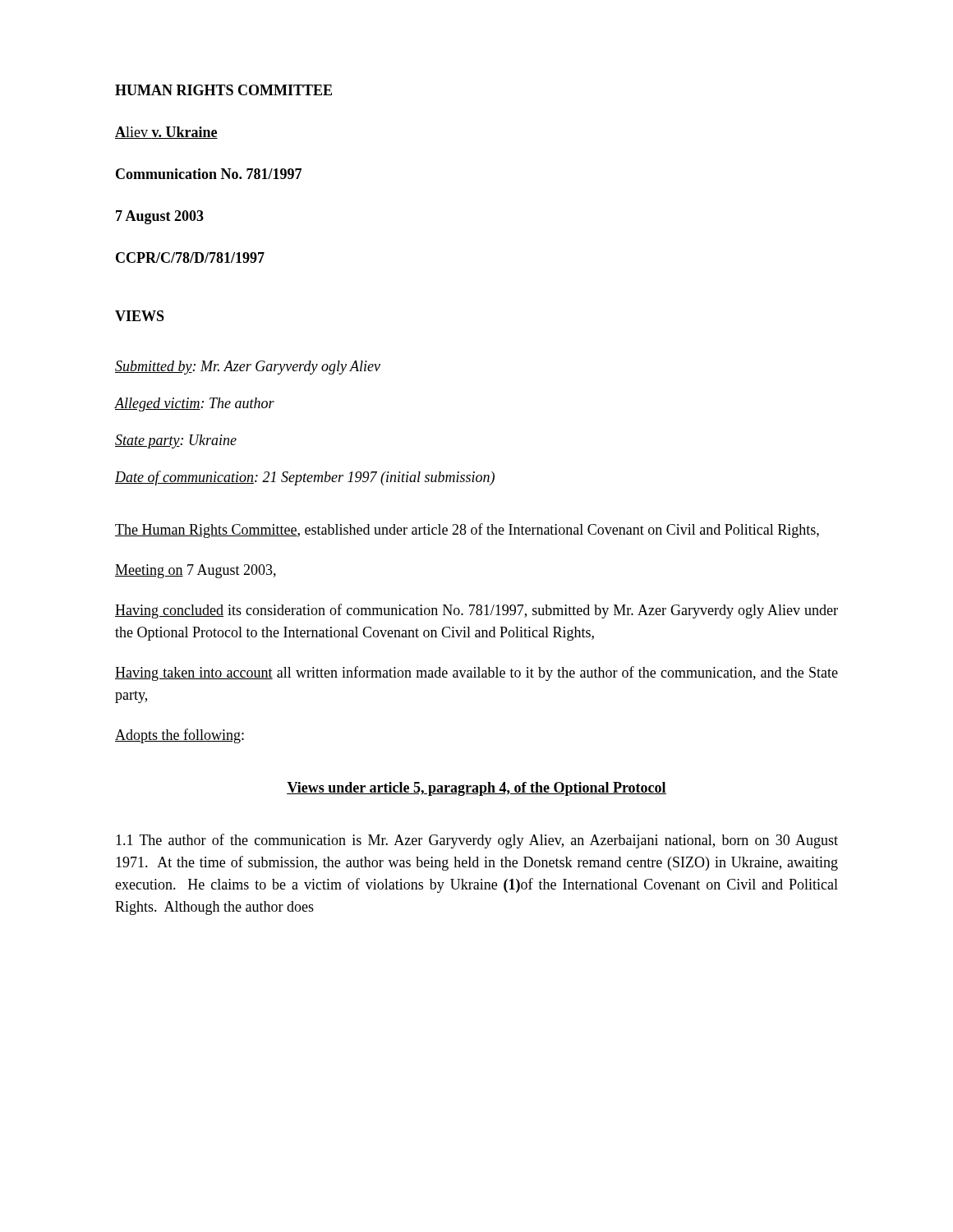Click where it says "Adopts the following:"
The height and width of the screenshot is (1232, 953).
180,735
